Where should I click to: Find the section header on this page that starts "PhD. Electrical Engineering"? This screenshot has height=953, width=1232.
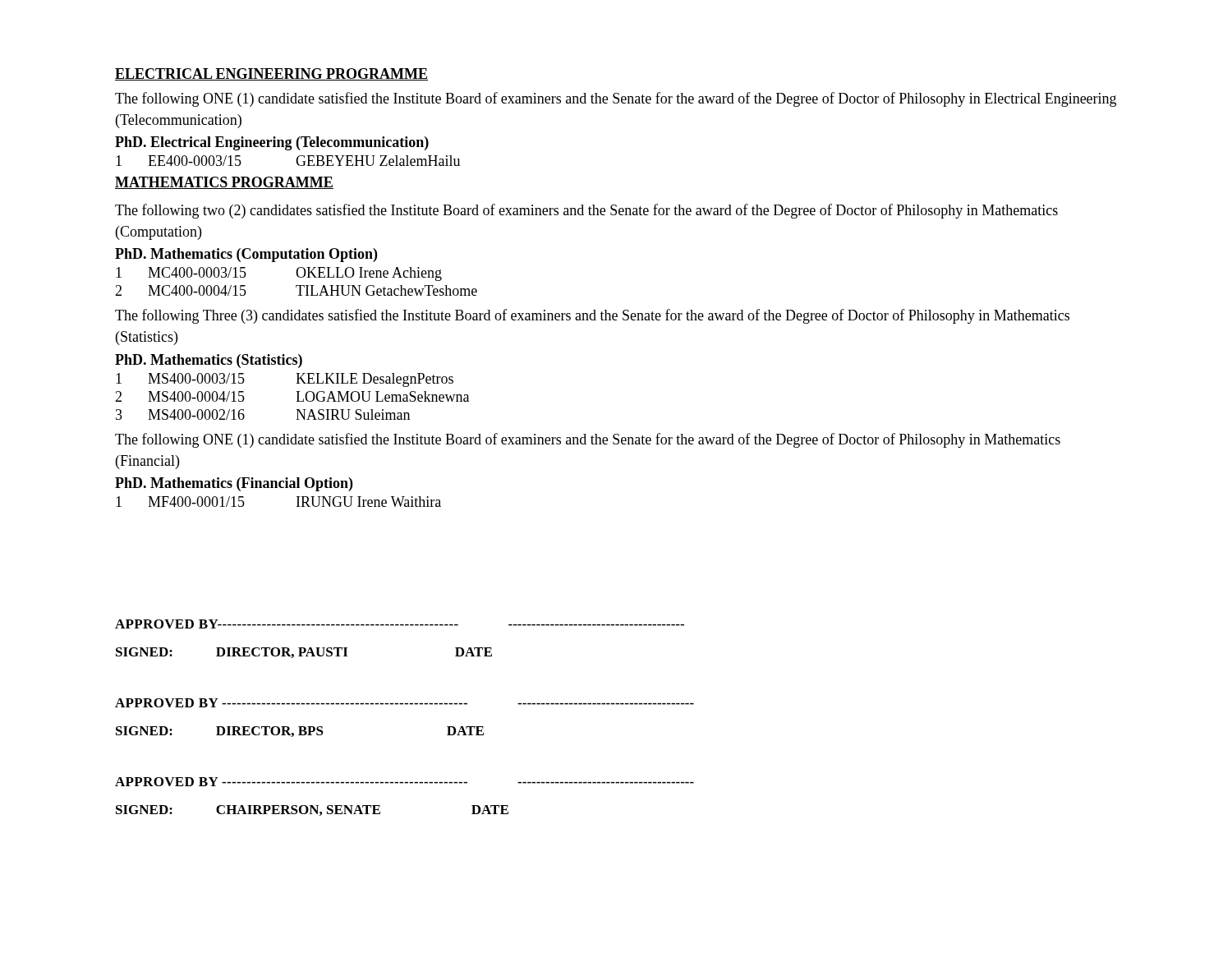[272, 142]
